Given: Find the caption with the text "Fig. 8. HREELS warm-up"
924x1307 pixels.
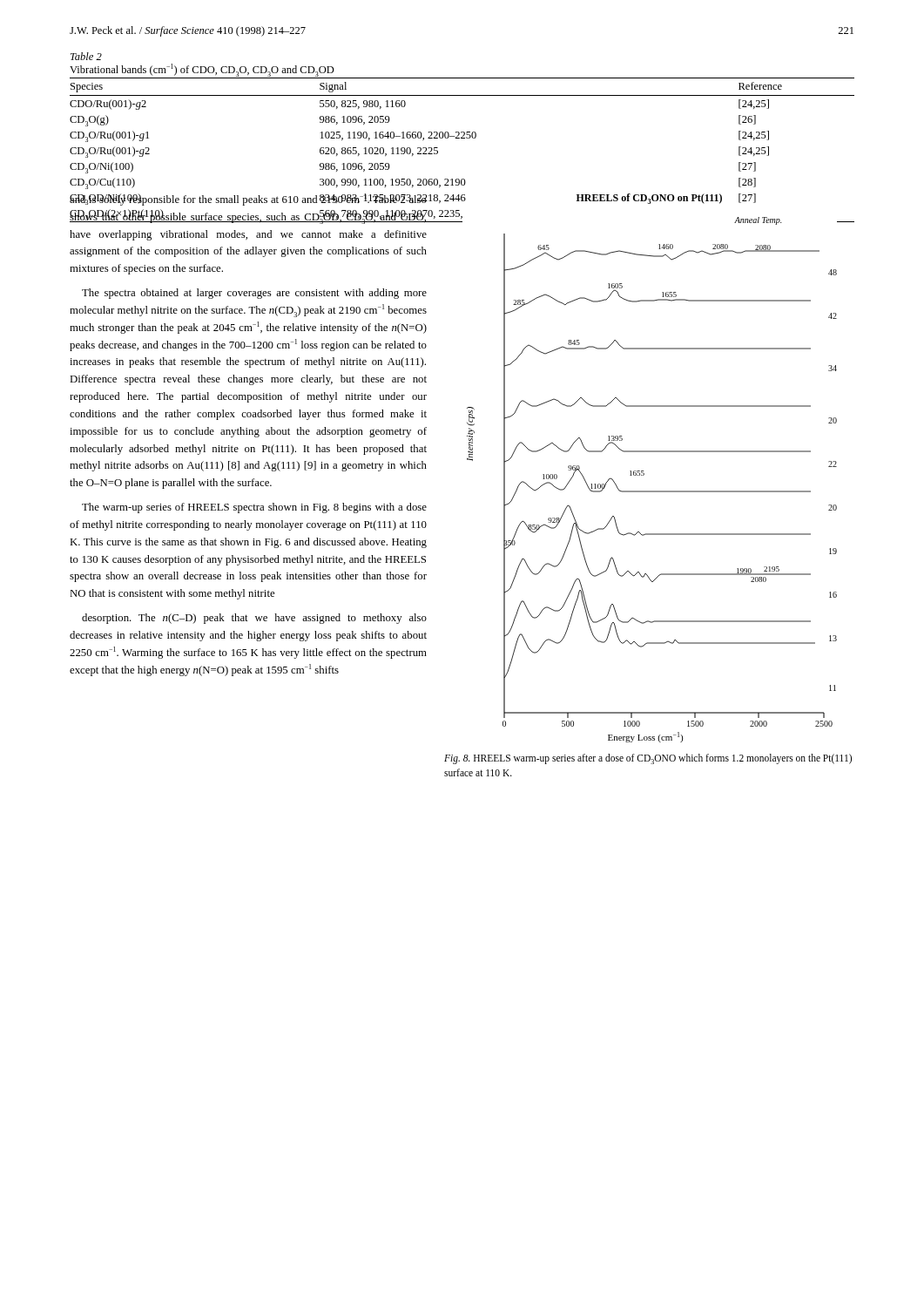Looking at the screenshot, I should pos(648,765).
